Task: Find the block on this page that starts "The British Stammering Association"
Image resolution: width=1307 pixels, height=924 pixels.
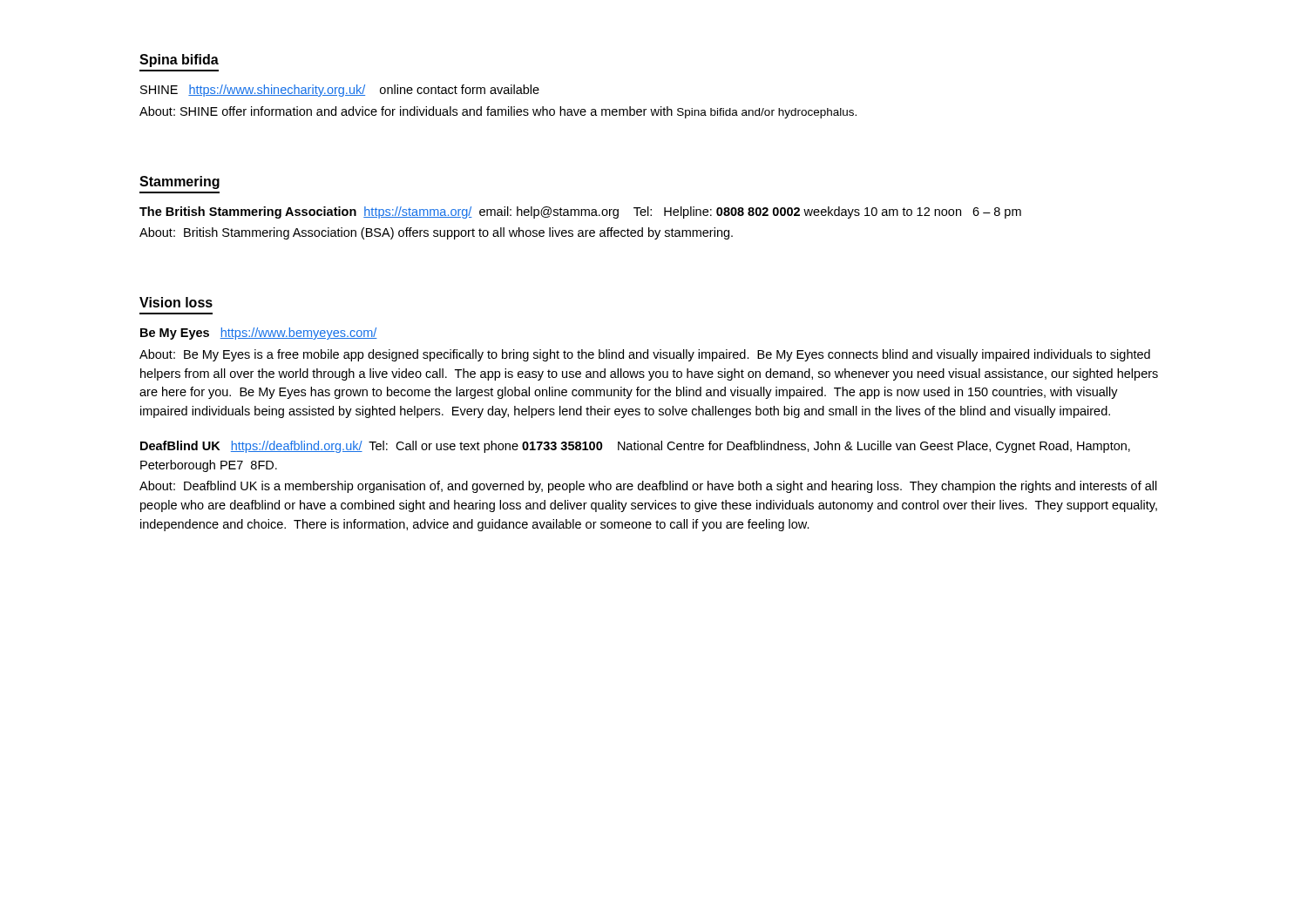Action: [x=654, y=223]
